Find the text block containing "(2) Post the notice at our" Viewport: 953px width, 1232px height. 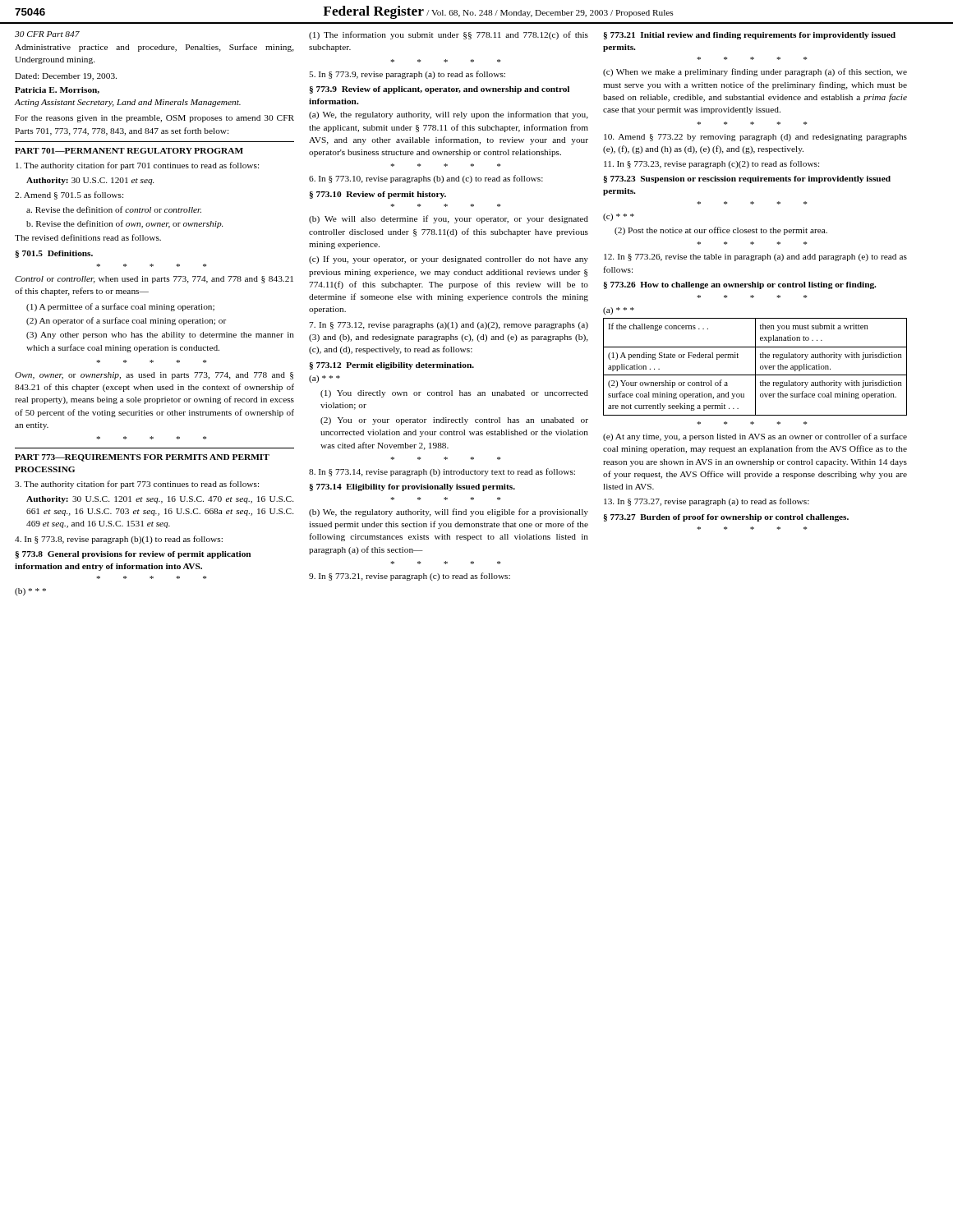click(x=721, y=230)
